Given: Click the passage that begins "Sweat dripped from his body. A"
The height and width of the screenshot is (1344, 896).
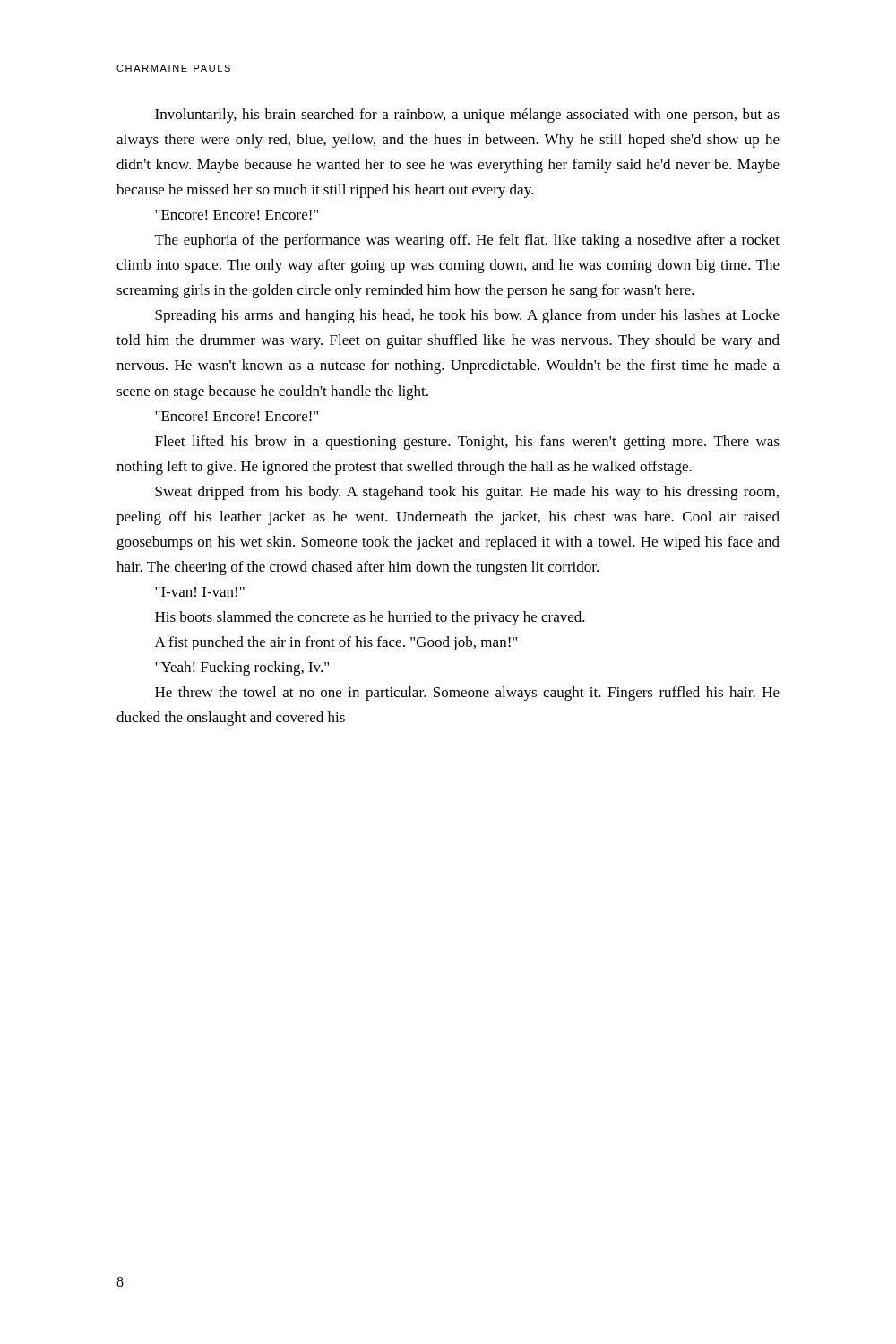Looking at the screenshot, I should 448,529.
